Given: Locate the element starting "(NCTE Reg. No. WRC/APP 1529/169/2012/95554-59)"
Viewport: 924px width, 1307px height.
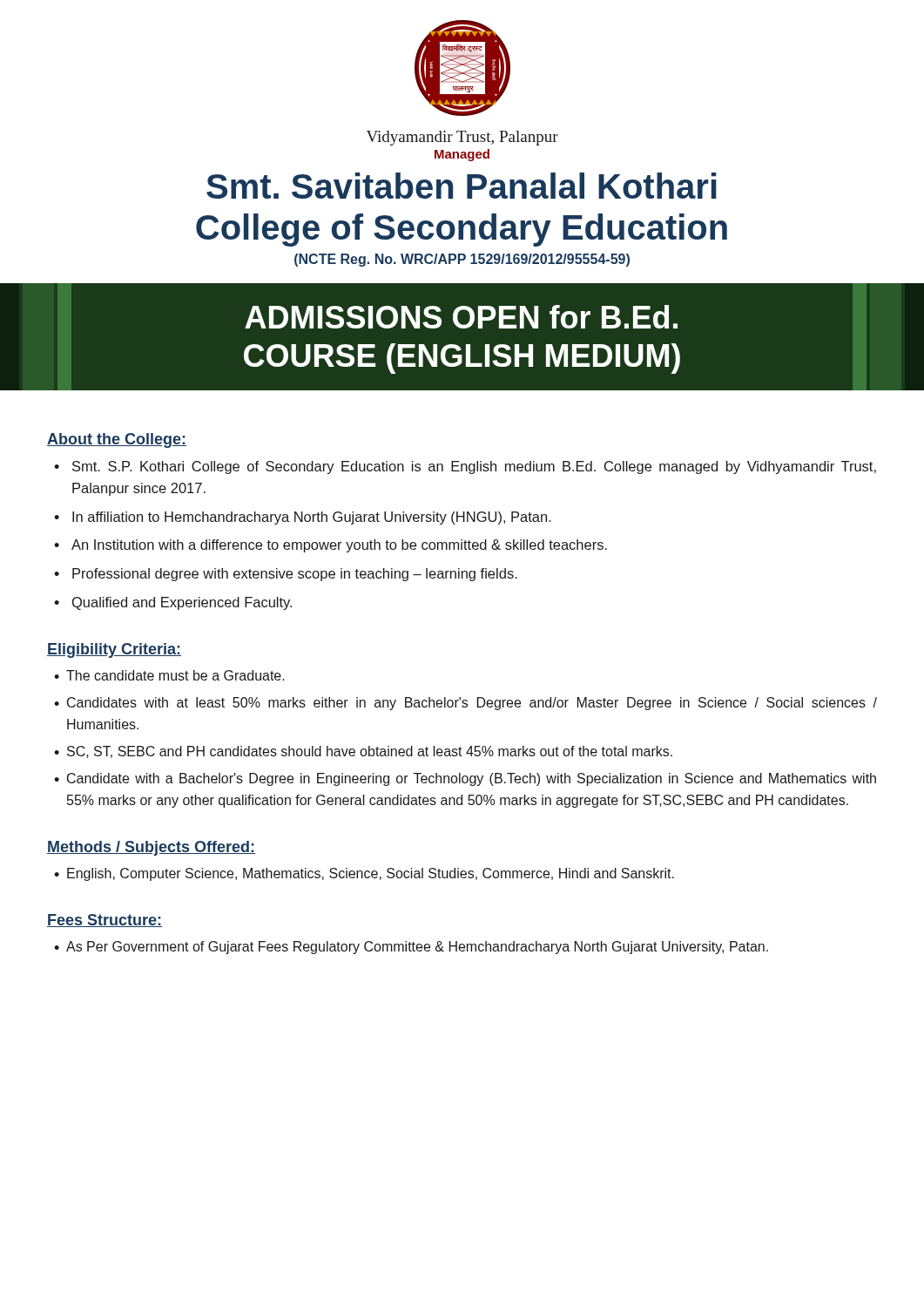Looking at the screenshot, I should pos(462,260).
